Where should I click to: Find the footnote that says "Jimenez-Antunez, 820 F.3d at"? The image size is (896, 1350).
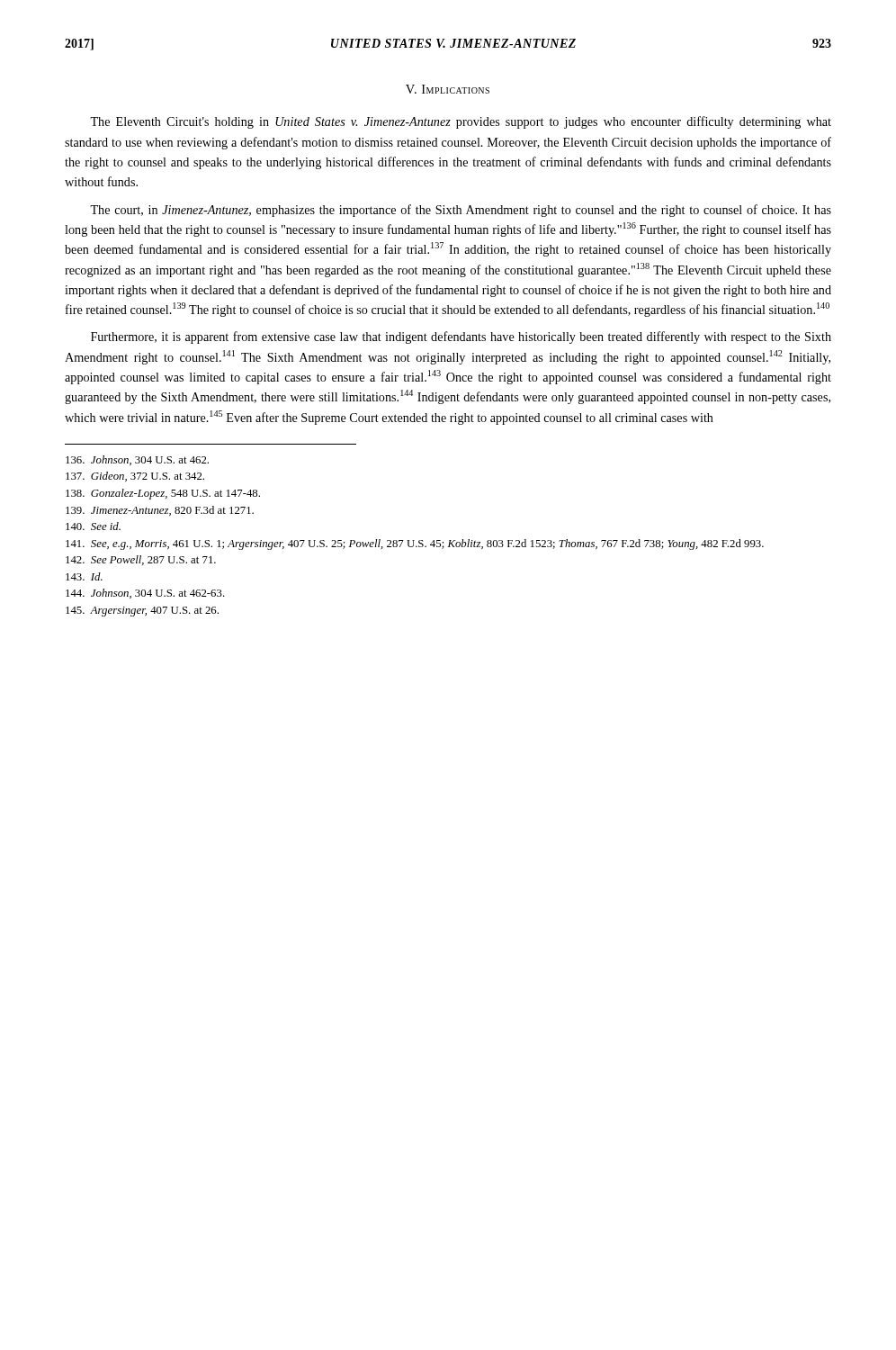click(x=160, y=510)
